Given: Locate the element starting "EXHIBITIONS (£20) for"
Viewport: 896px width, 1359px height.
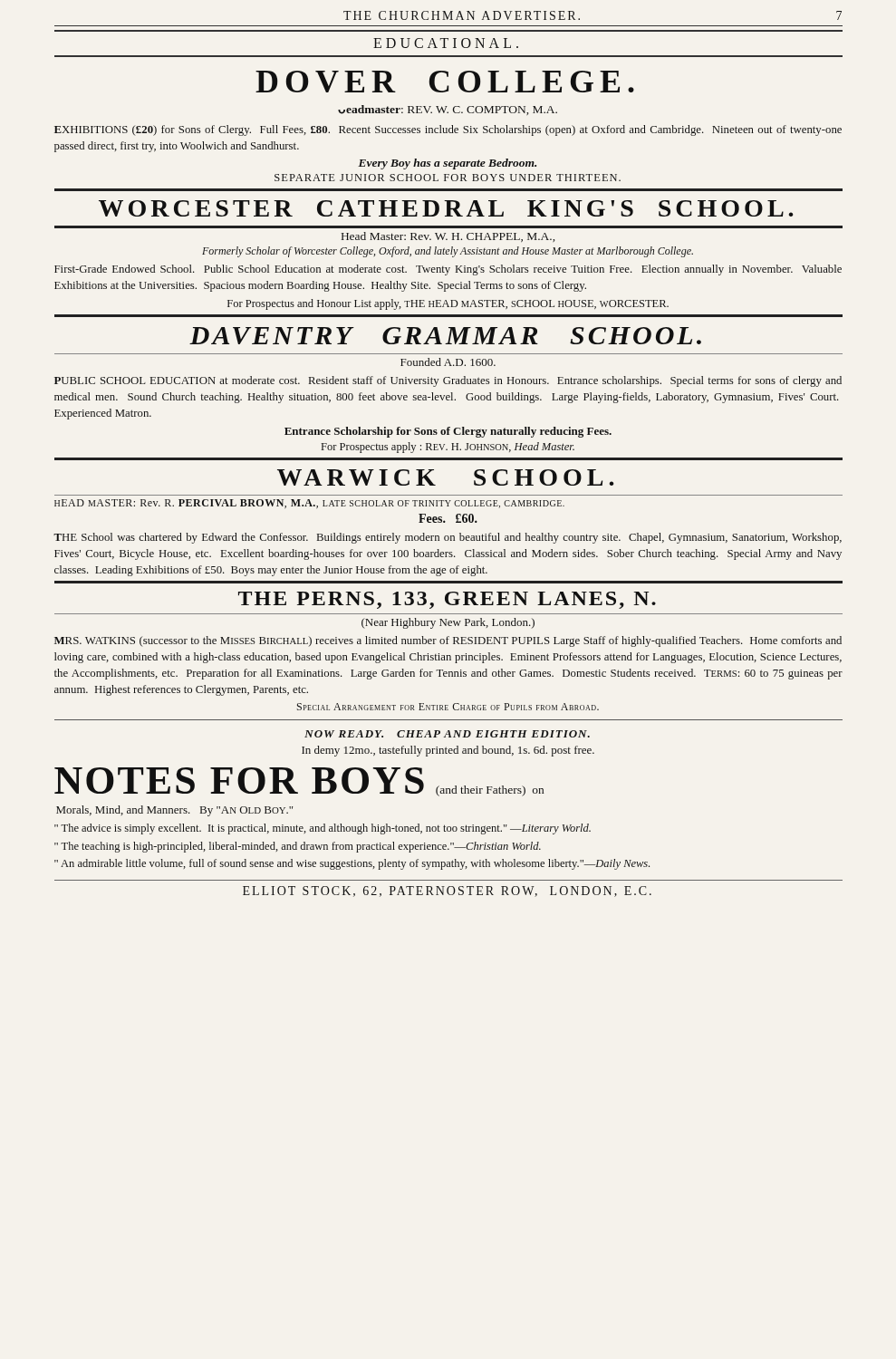Looking at the screenshot, I should [x=448, y=138].
